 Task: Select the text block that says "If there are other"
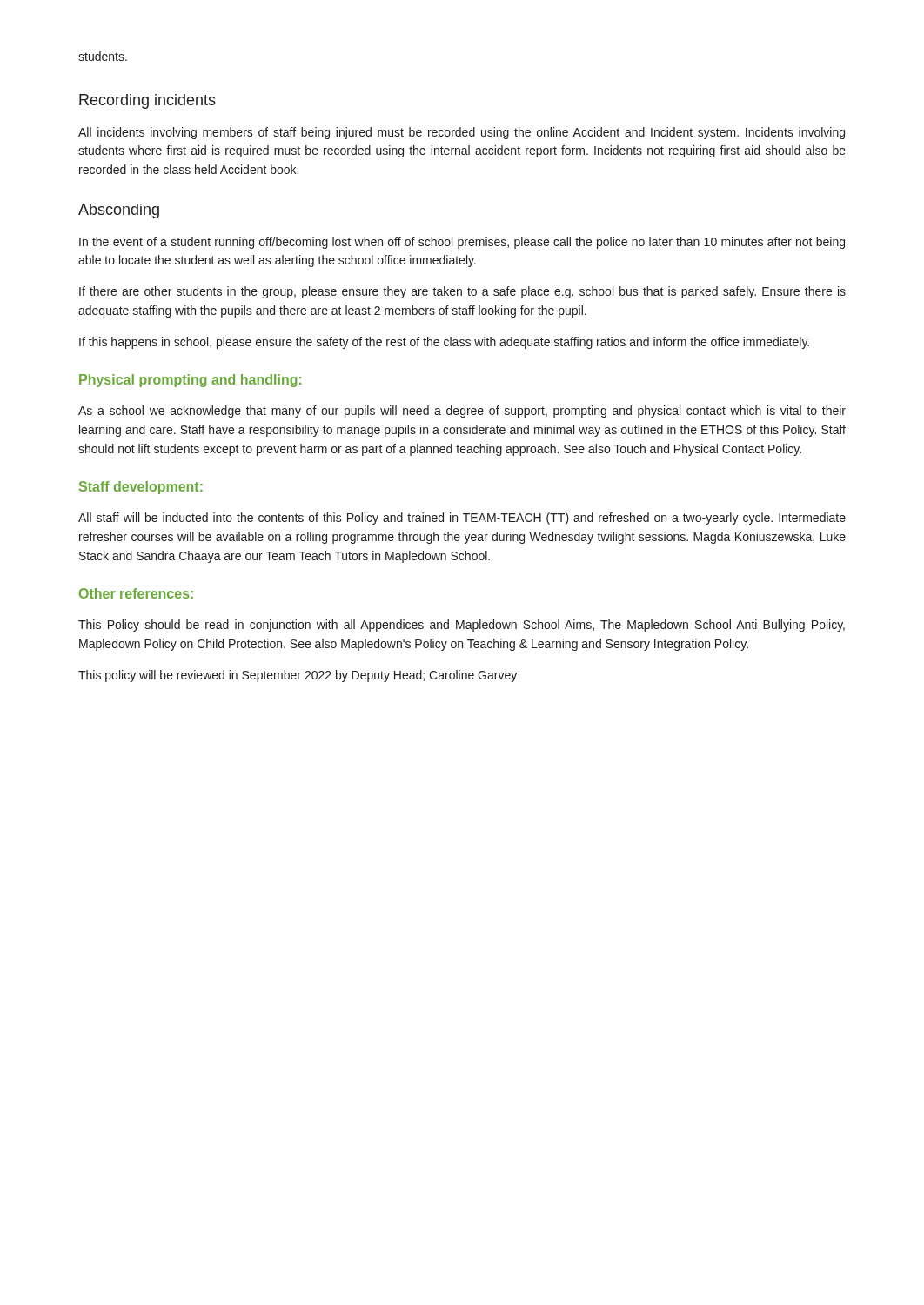[x=462, y=301]
